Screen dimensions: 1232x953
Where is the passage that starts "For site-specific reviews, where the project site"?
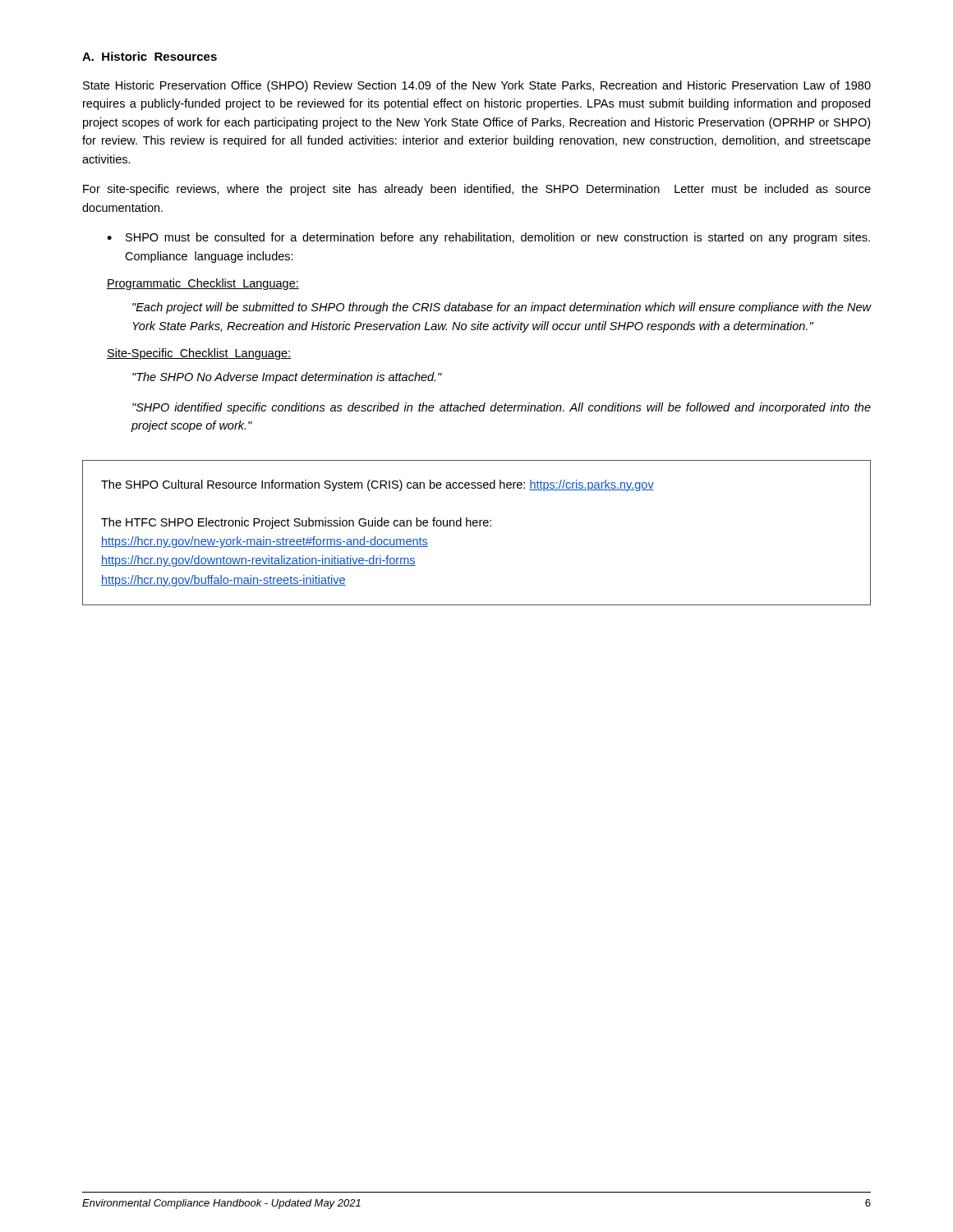click(476, 198)
